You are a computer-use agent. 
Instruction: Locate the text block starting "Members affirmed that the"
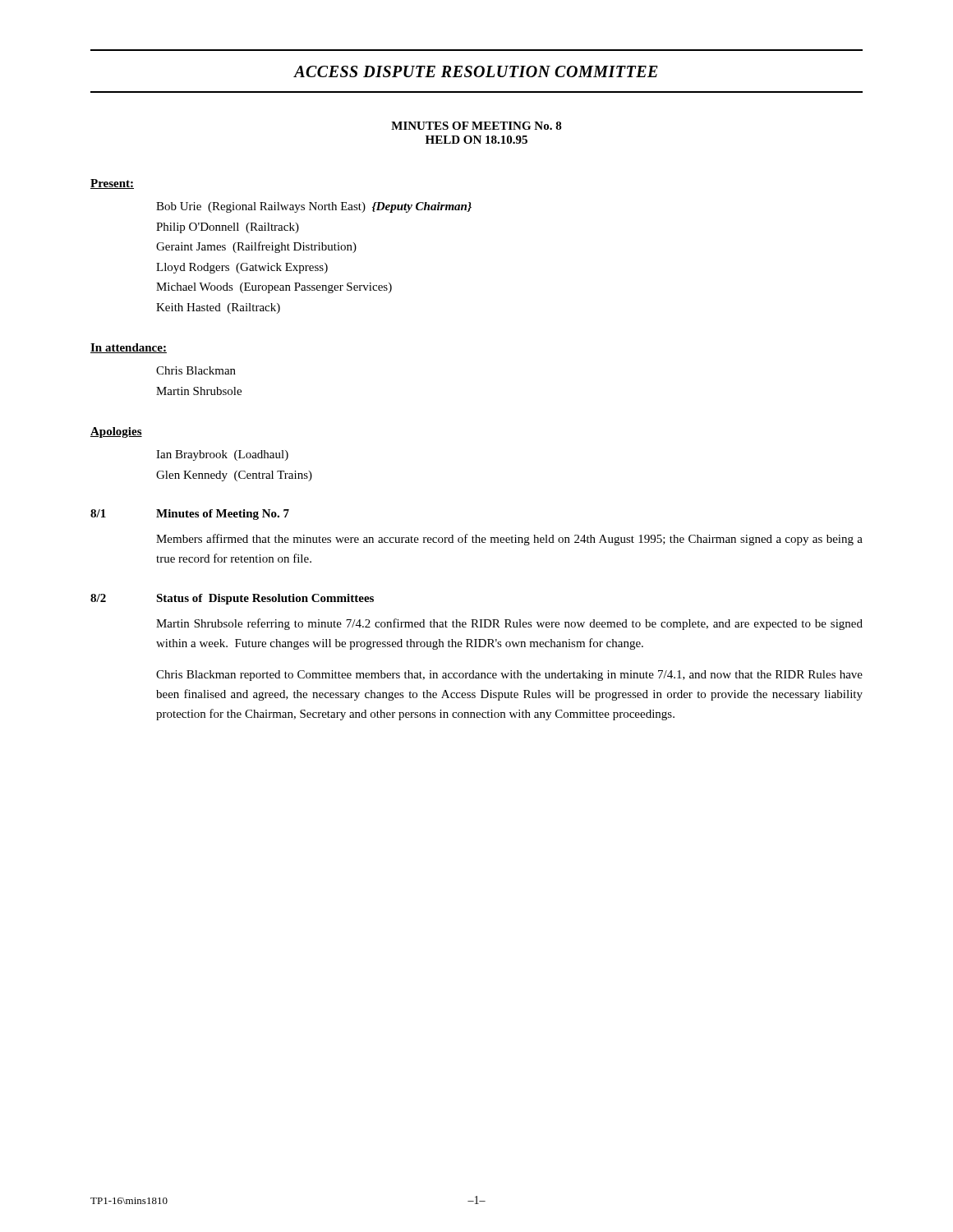pos(509,549)
